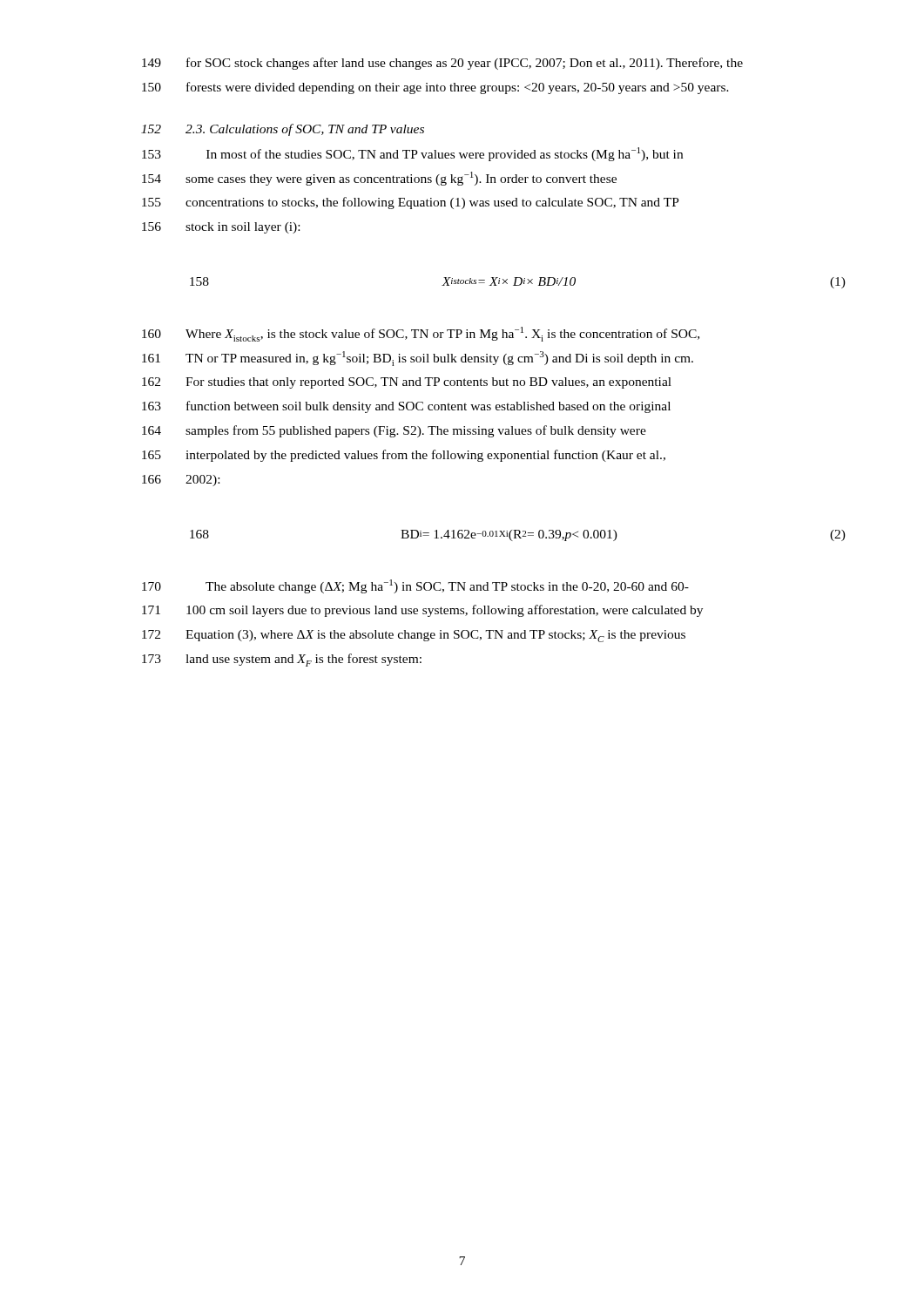924x1307 pixels.
Task: Click on the block starting "160 Where Xistocks, is the stock"
Action: point(479,335)
